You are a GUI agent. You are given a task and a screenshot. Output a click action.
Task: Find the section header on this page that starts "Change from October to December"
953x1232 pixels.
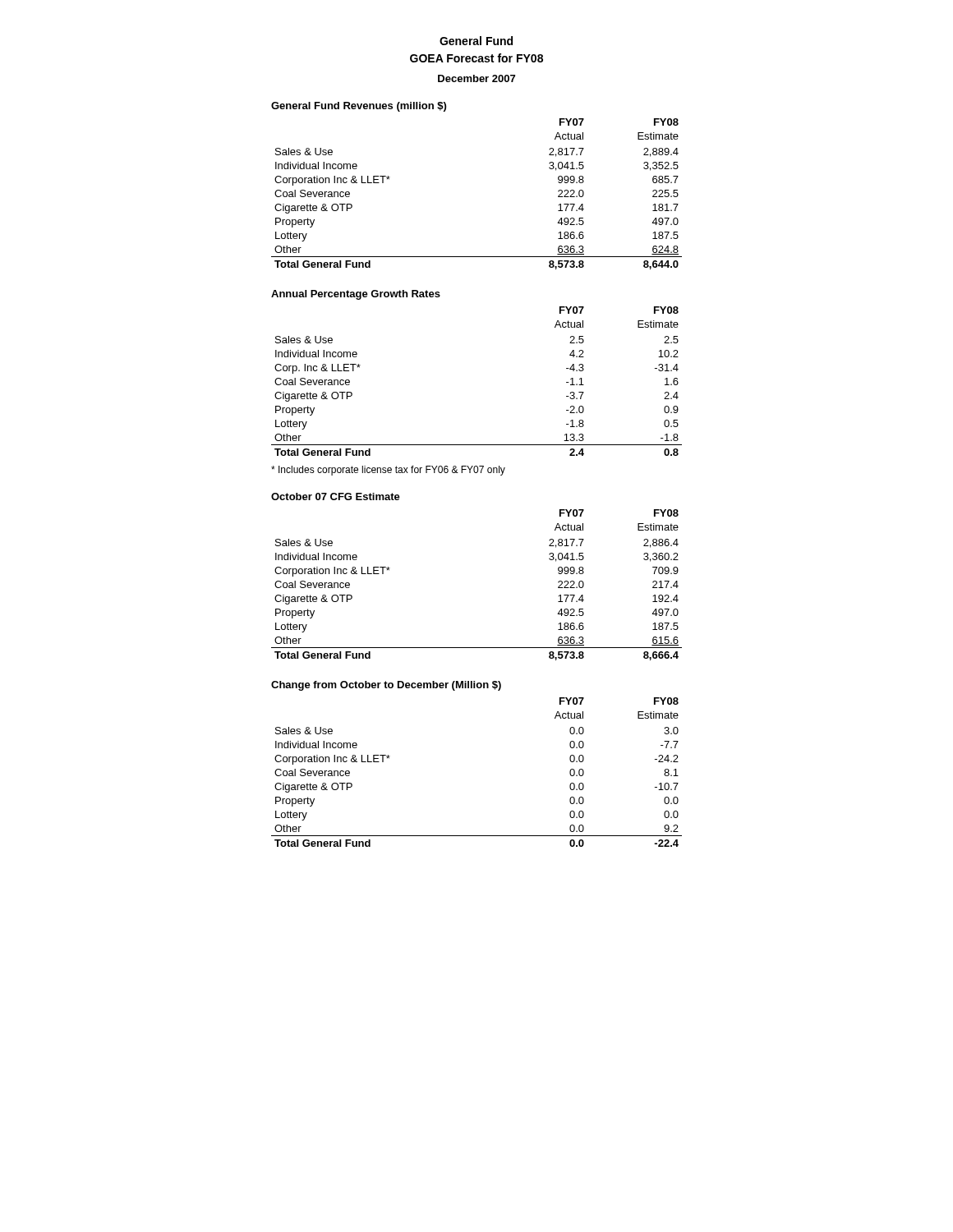(x=386, y=685)
